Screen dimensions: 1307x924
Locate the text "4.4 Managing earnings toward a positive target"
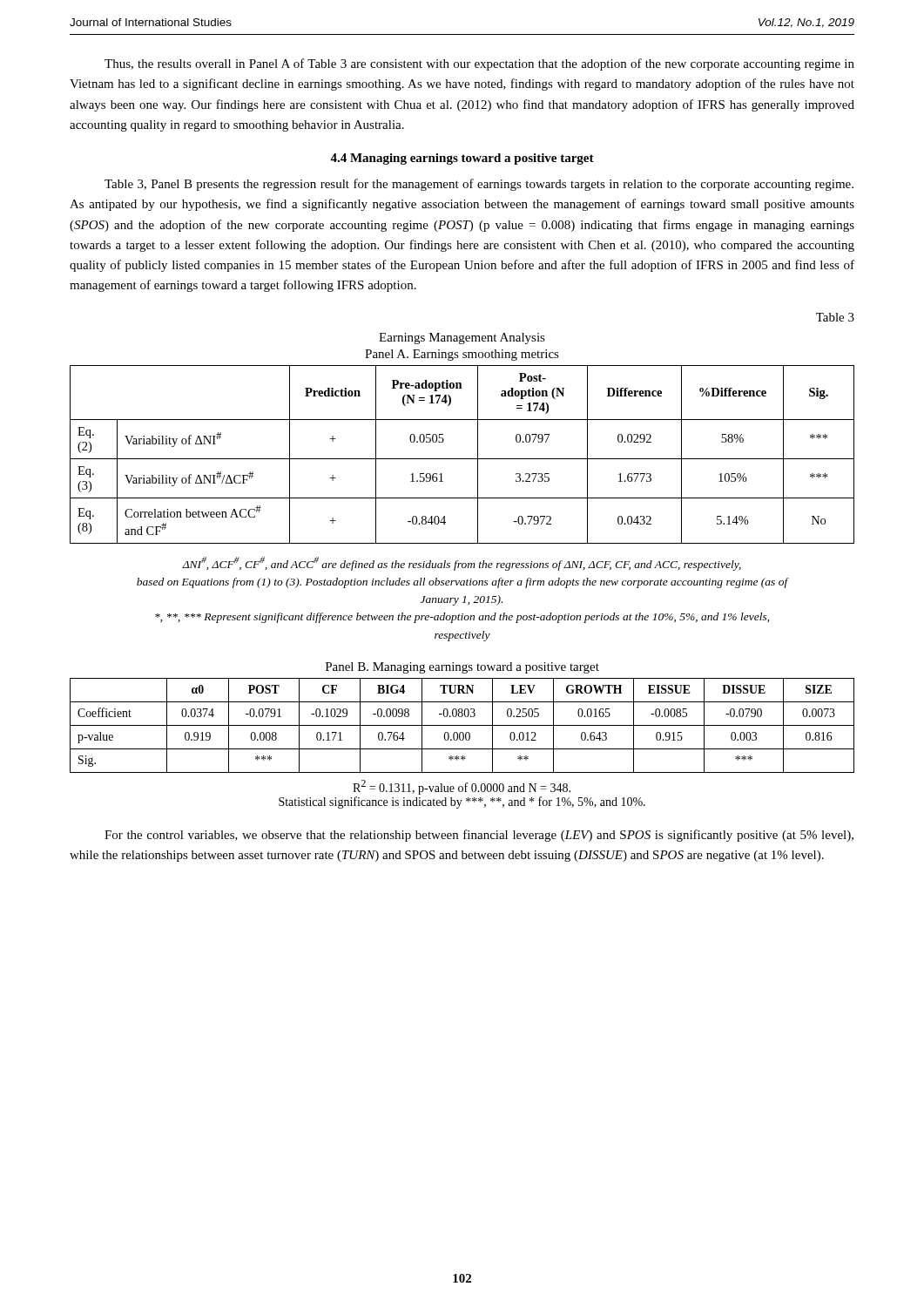(462, 158)
